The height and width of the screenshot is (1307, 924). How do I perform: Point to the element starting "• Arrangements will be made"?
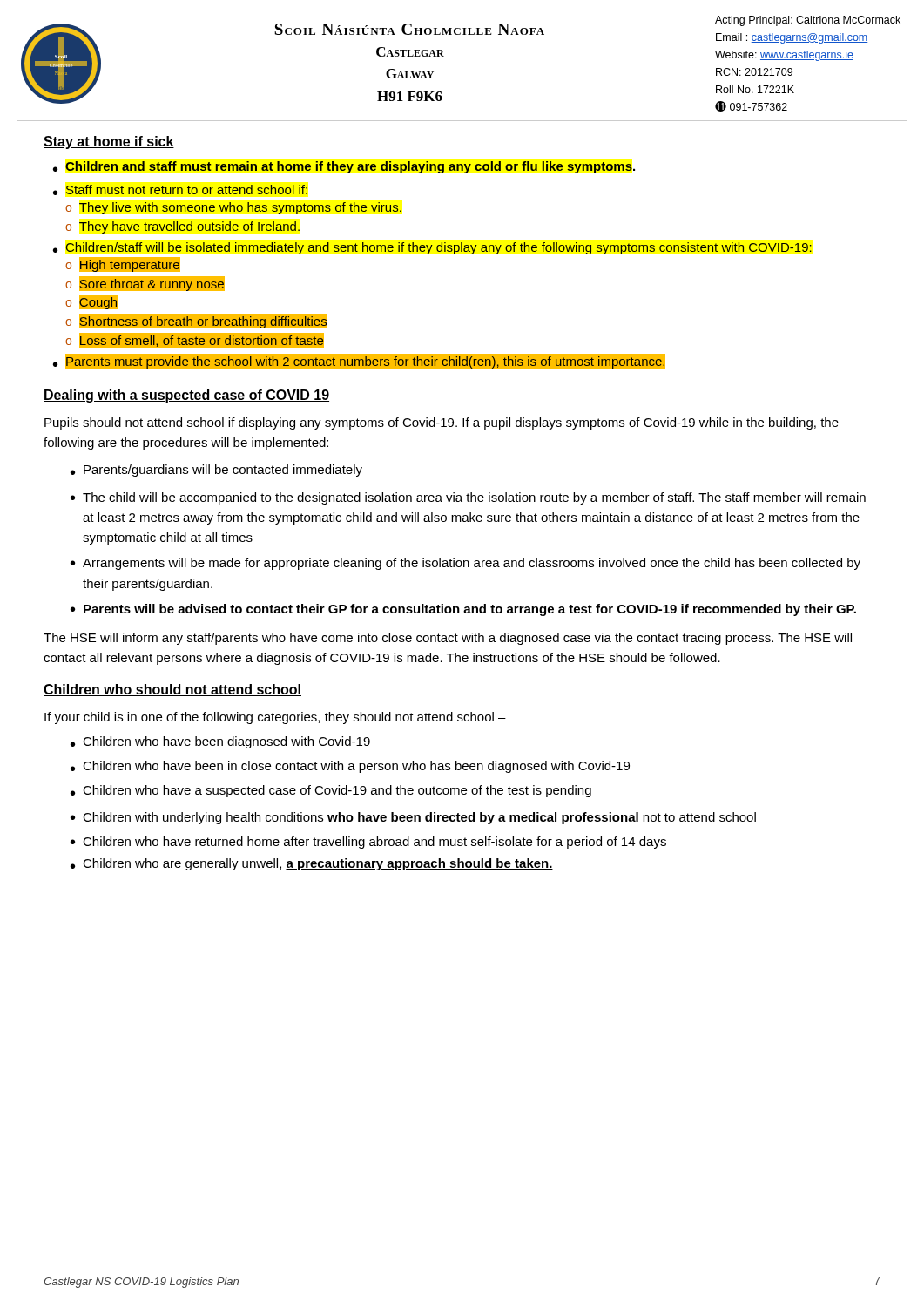[x=475, y=573]
